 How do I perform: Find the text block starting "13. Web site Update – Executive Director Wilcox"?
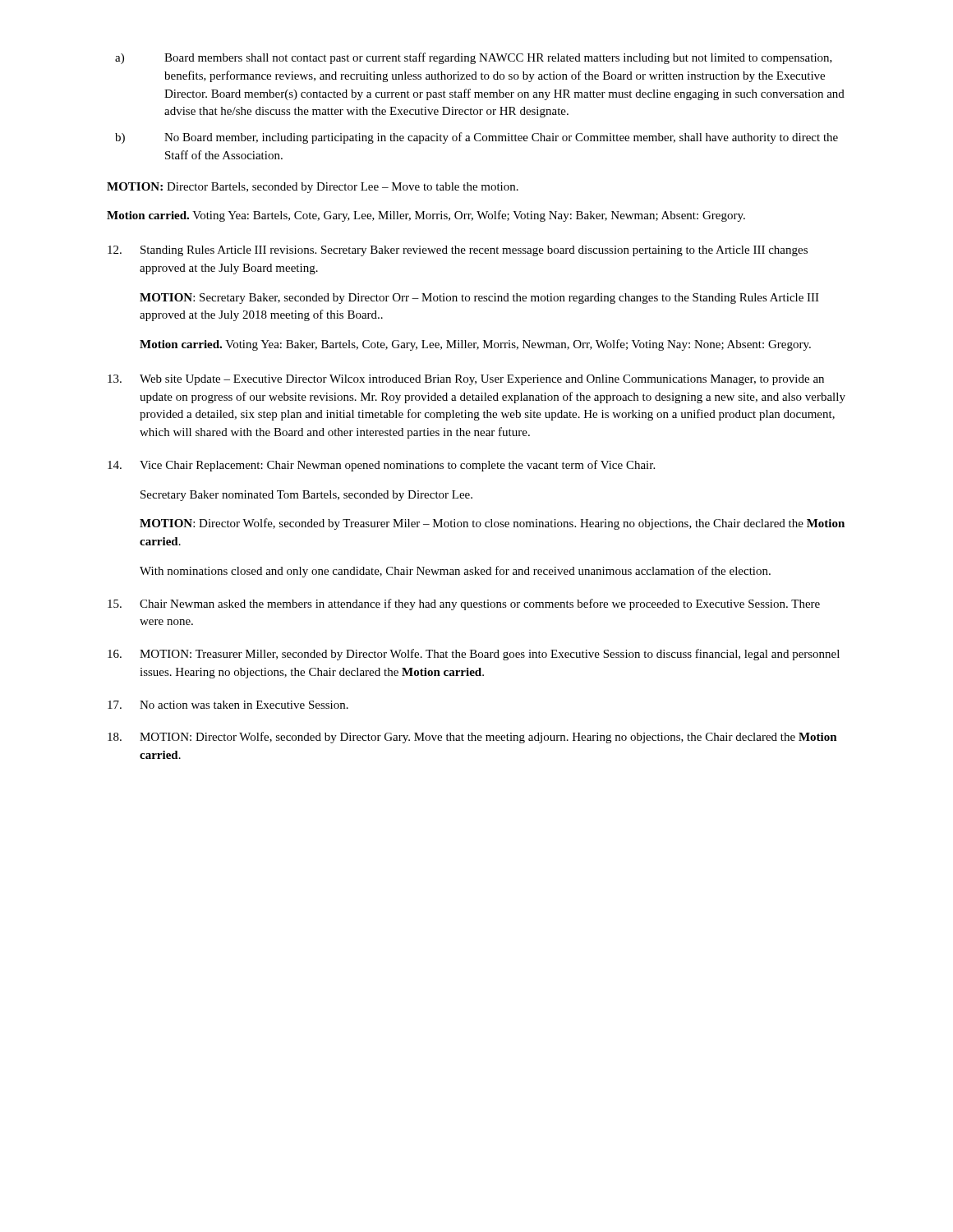[x=476, y=406]
